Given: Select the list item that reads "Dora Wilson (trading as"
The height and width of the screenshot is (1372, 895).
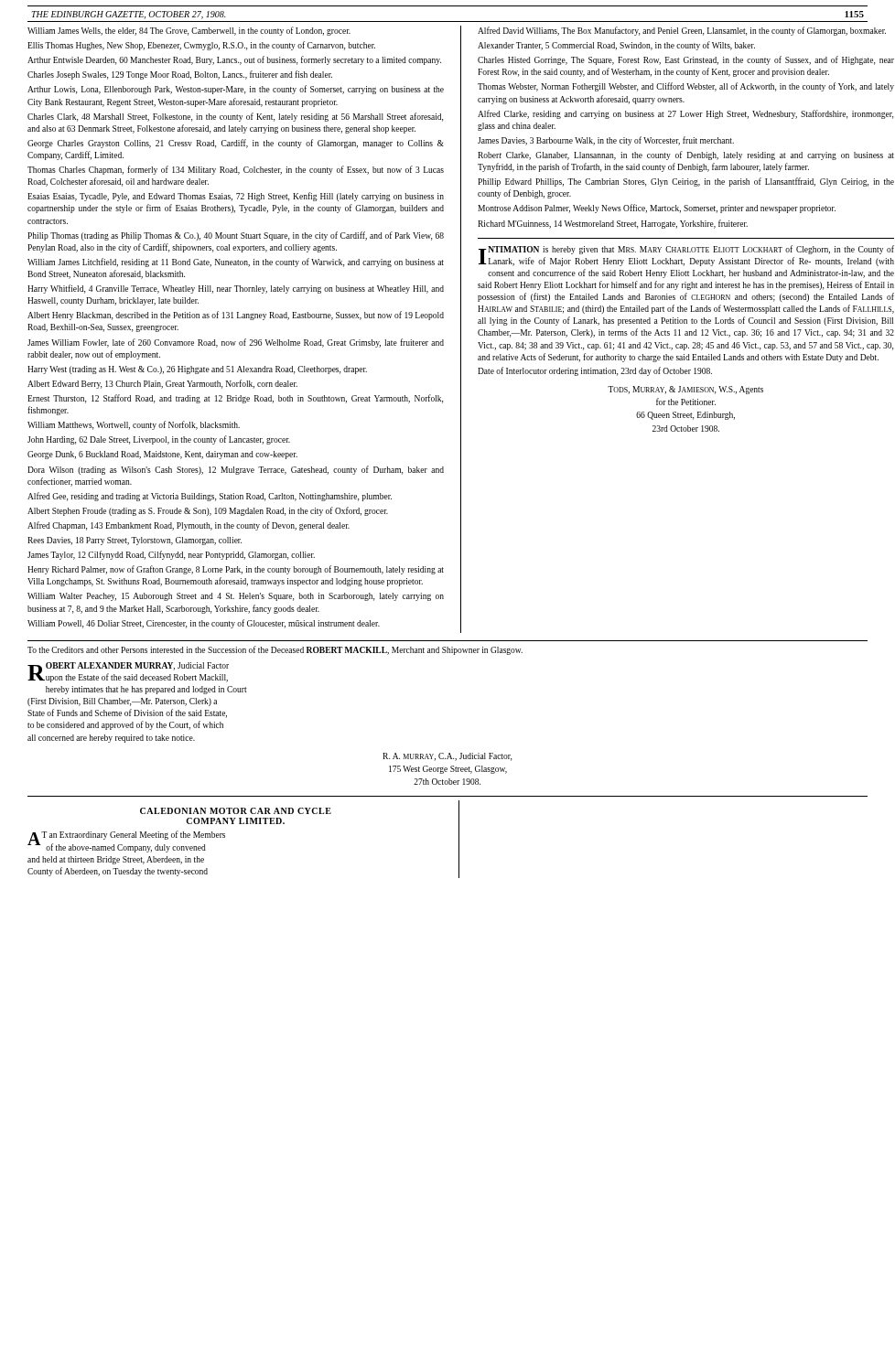Looking at the screenshot, I should pos(236,476).
